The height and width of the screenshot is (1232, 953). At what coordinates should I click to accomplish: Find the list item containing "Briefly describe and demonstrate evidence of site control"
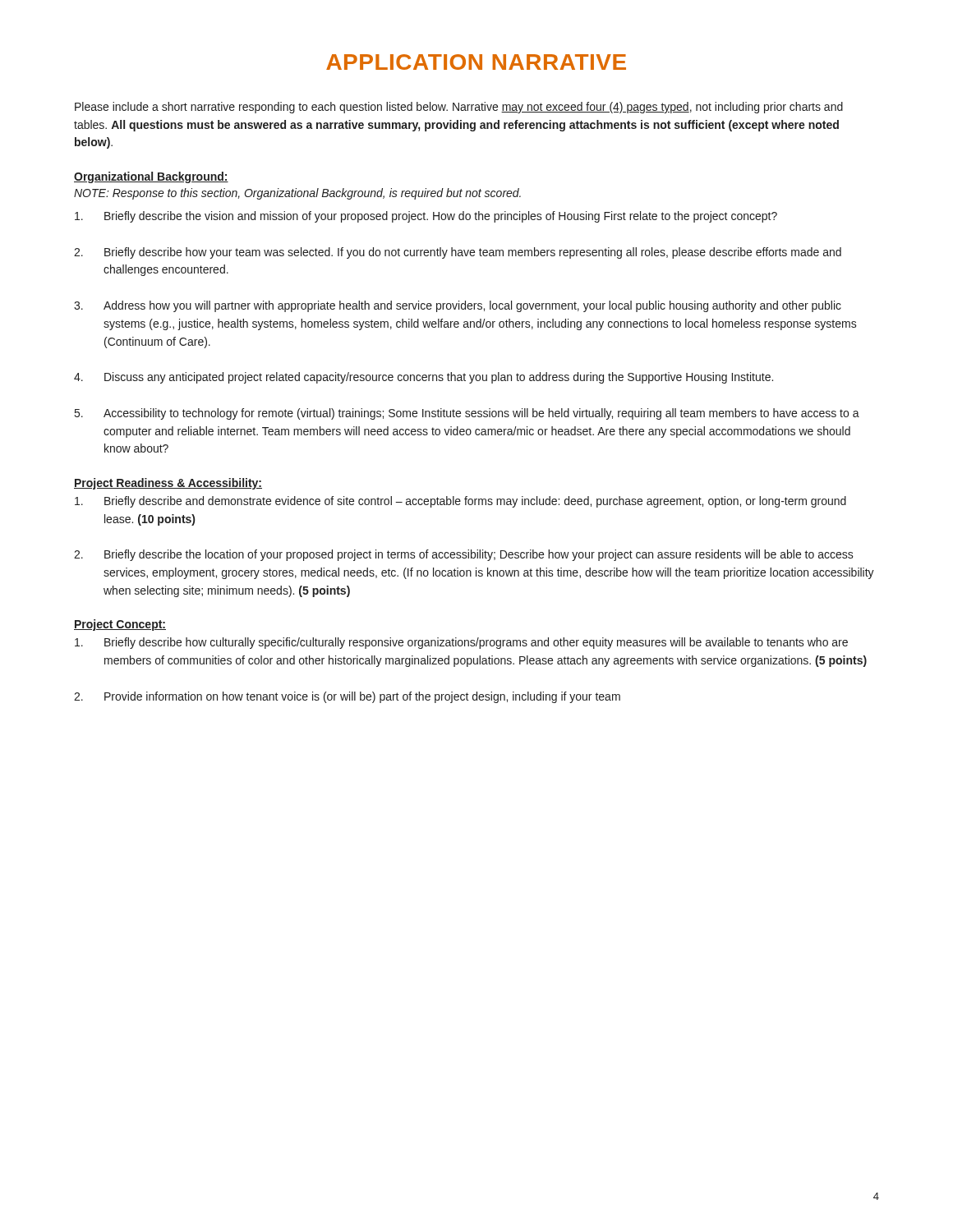(x=476, y=511)
